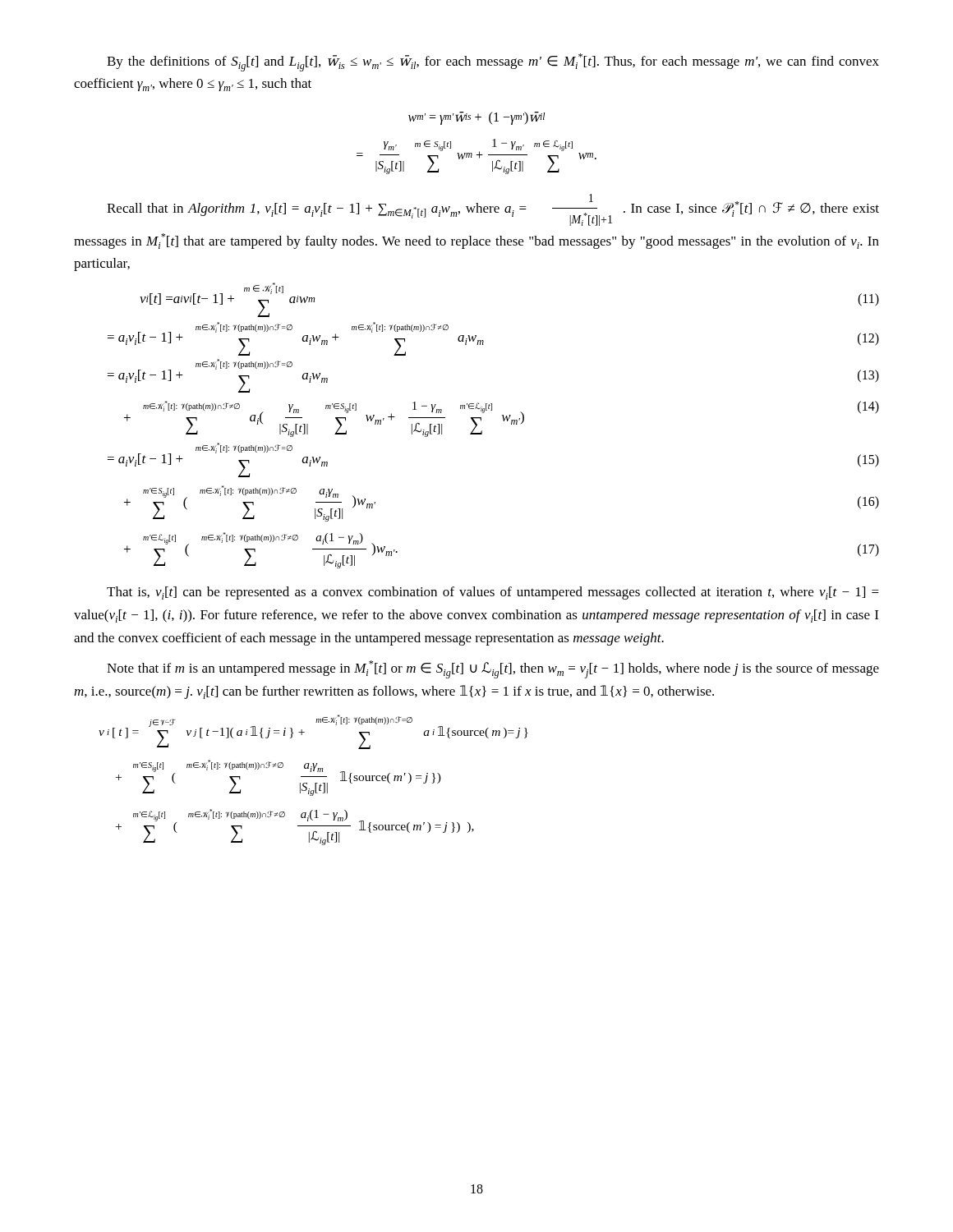The height and width of the screenshot is (1232, 953).
Task: Select the text block that says "Note that if m"
Action: tap(476, 680)
